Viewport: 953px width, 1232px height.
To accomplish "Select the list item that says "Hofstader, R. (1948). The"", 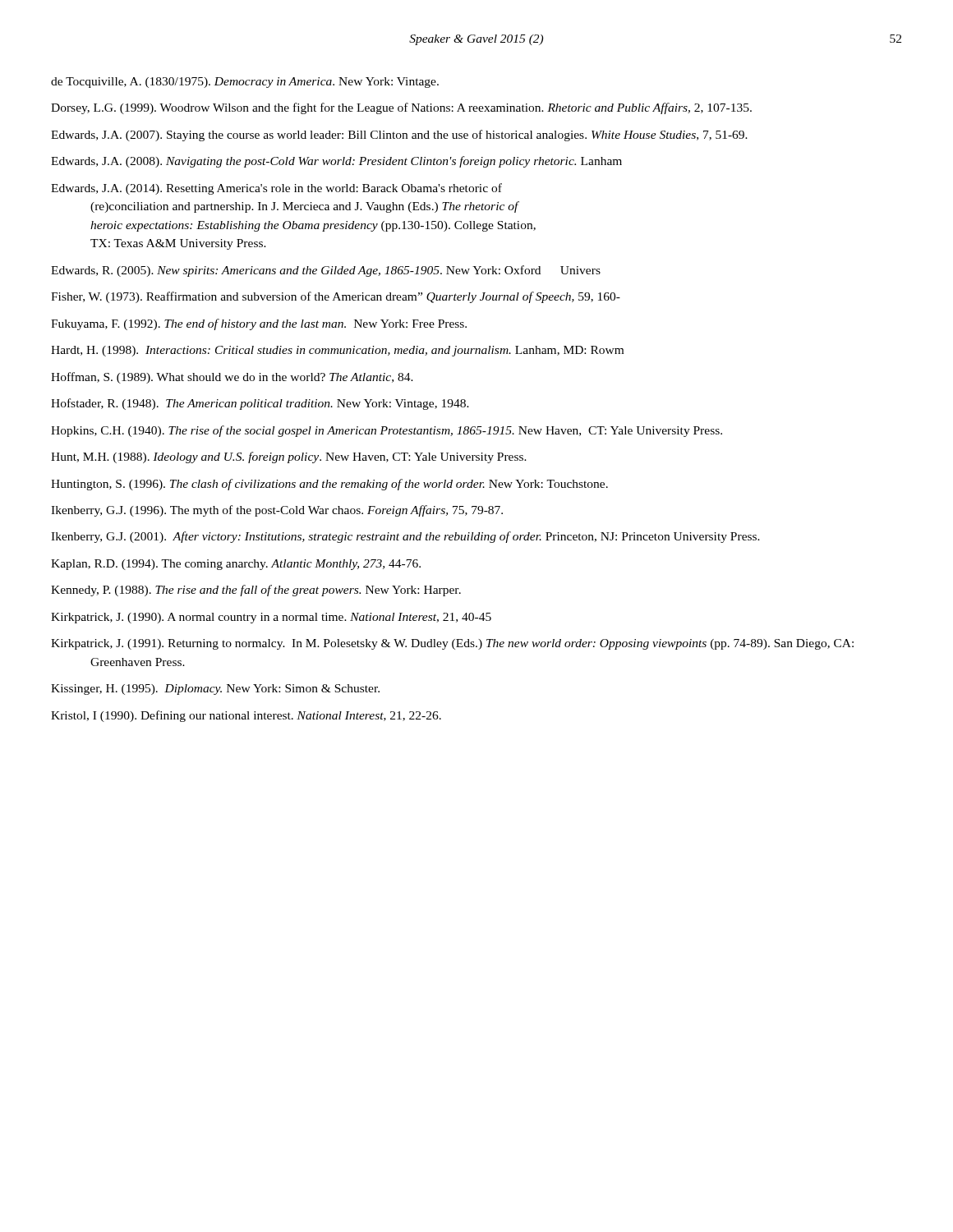I will click(260, 403).
